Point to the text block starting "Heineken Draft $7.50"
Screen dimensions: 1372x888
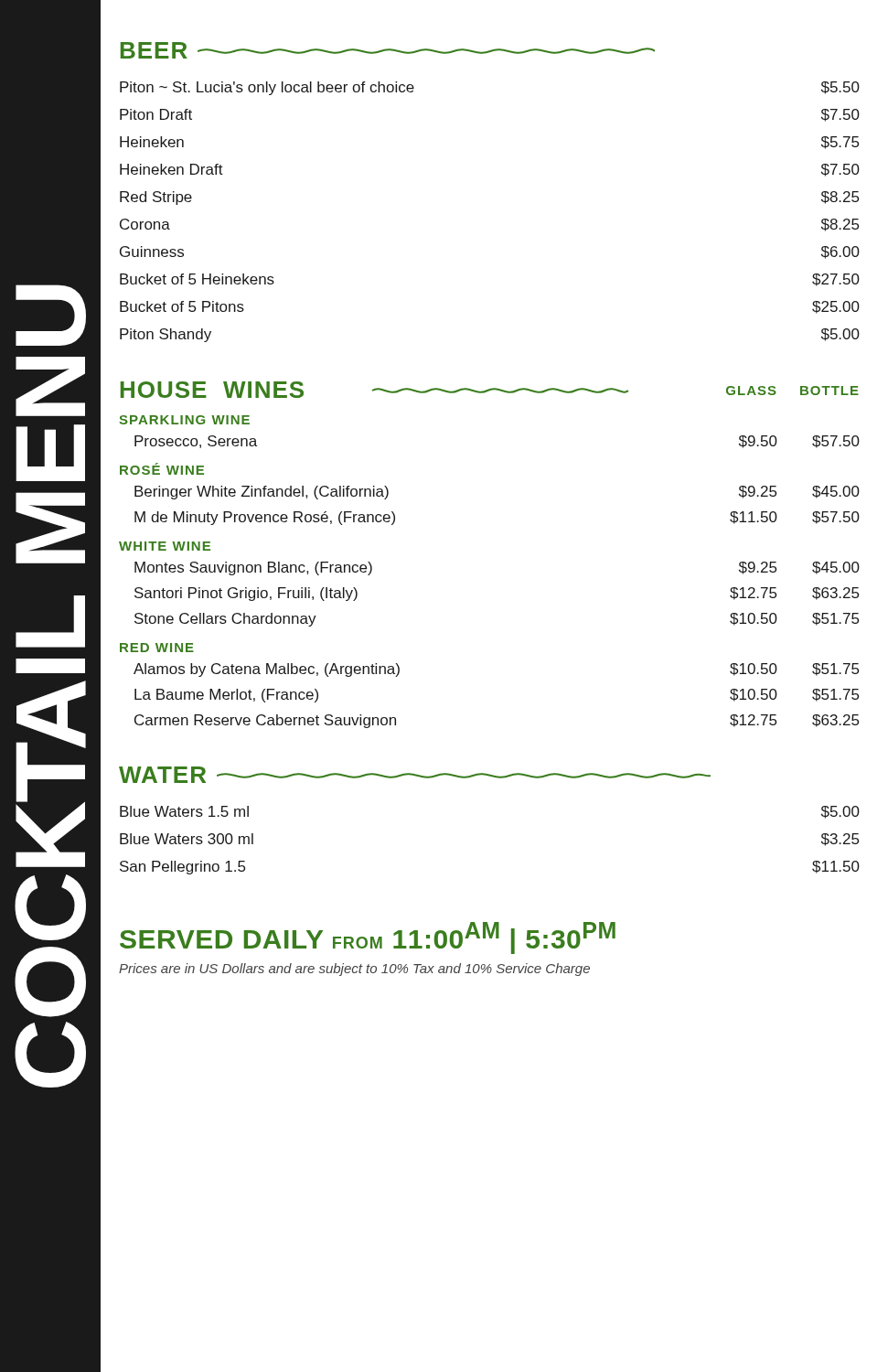[x=168, y=171]
